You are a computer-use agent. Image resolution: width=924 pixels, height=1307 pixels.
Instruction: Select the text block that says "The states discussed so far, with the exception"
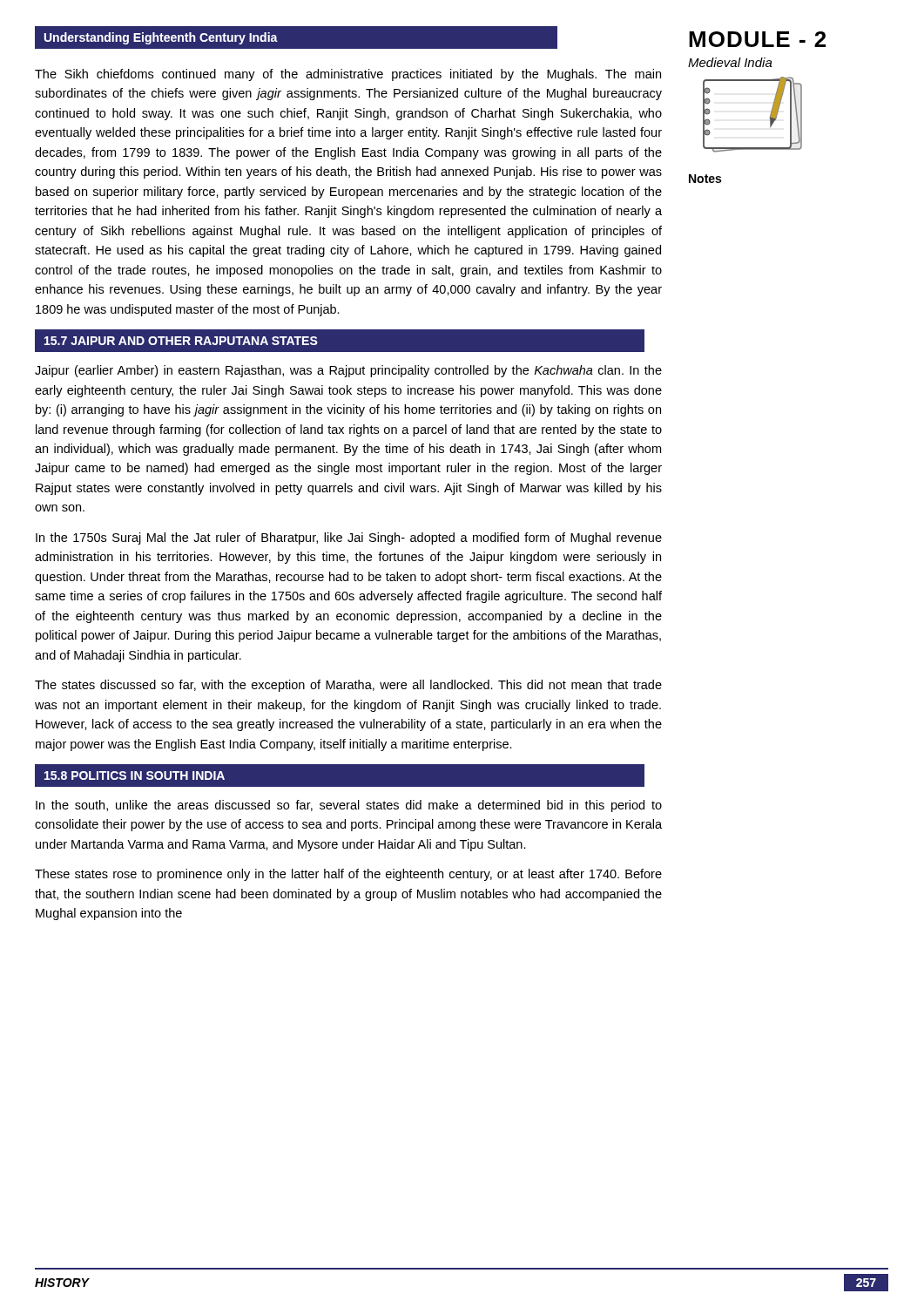348,714
